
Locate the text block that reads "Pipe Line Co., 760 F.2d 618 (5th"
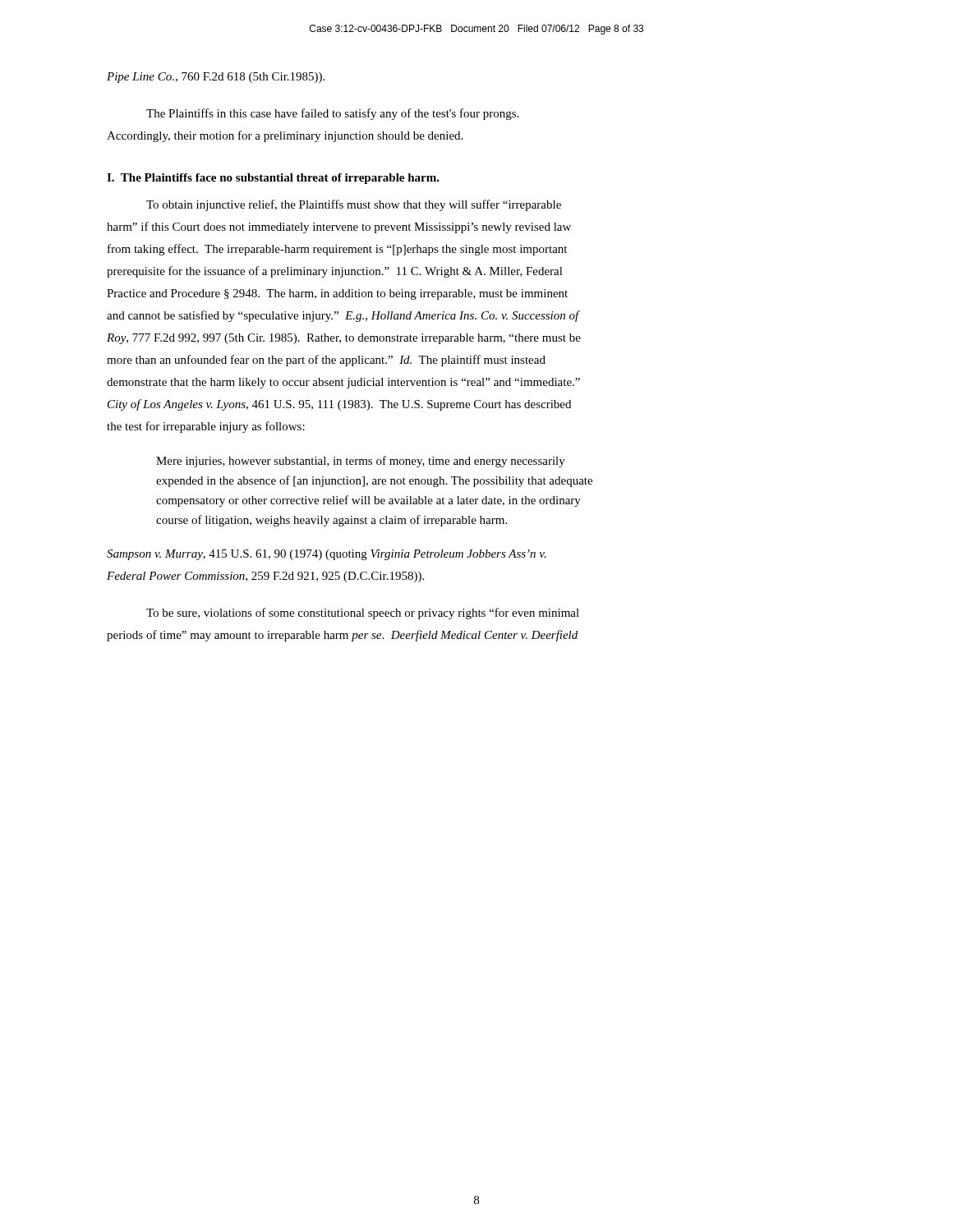pos(216,78)
